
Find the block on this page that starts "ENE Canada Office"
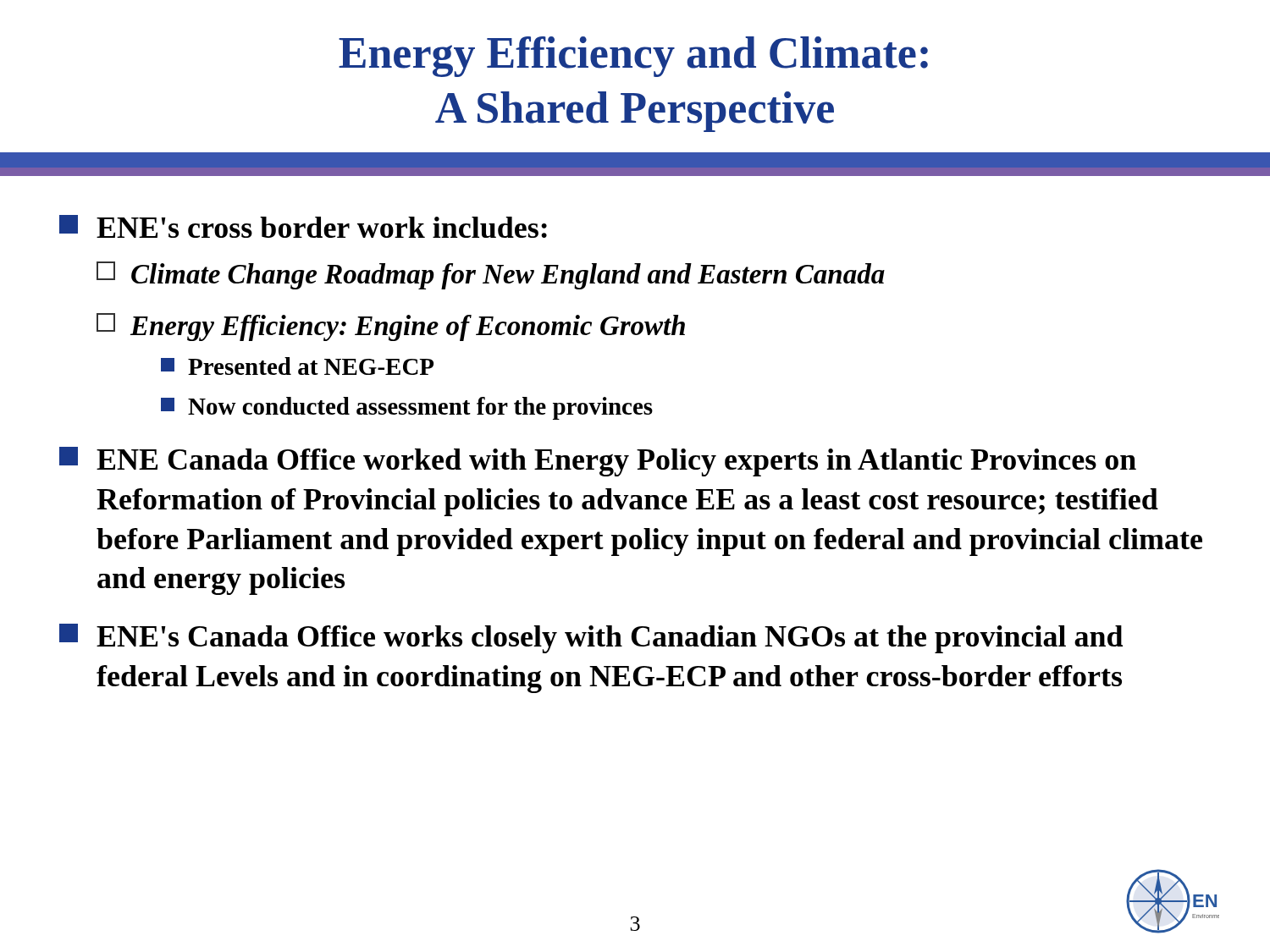(x=635, y=519)
